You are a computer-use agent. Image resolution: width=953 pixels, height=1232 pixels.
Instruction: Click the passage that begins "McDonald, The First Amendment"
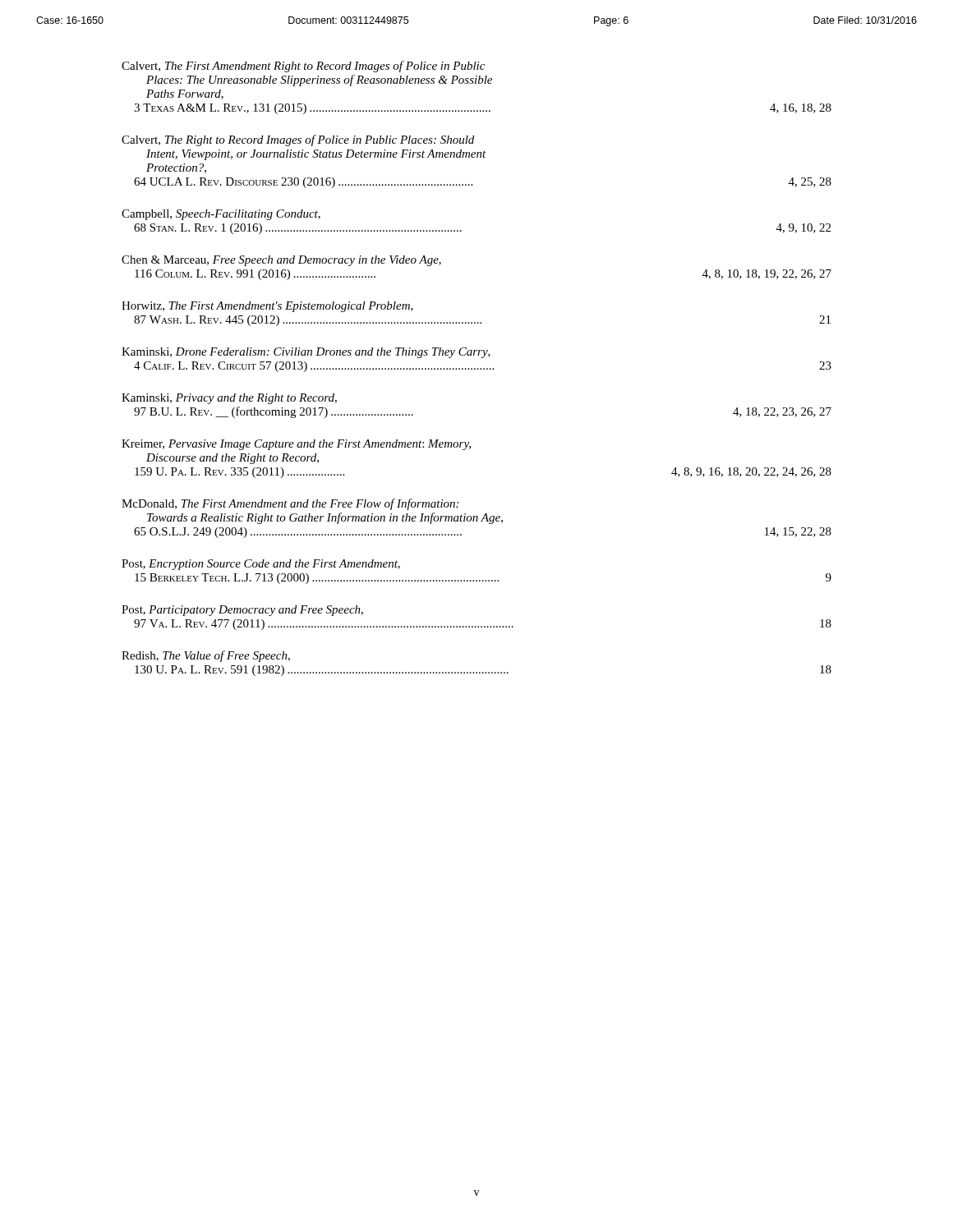point(476,518)
